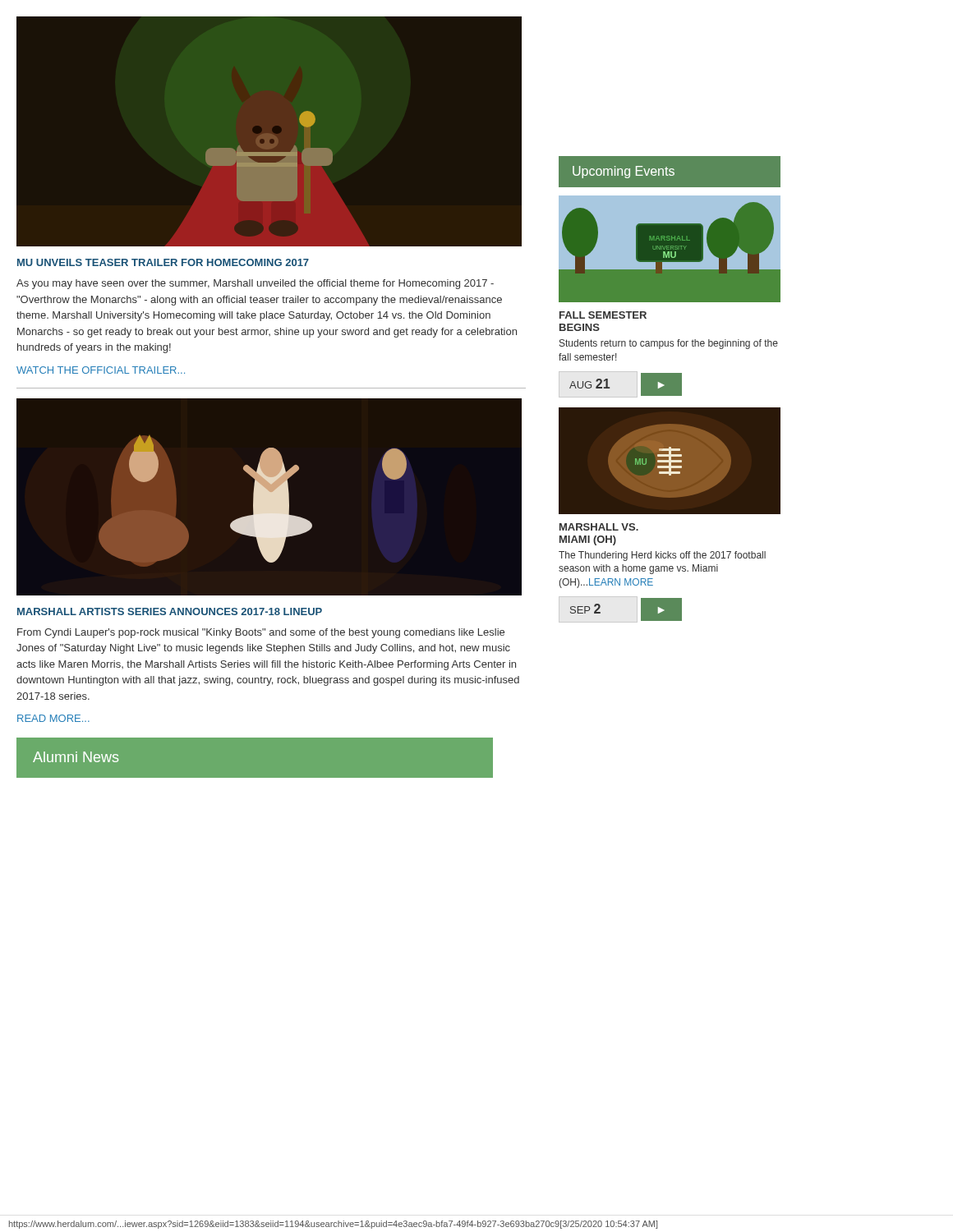953x1232 pixels.
Task: Where is the passage that starts "The Thundering Herd kicks off"?
Action: [662, 569]
